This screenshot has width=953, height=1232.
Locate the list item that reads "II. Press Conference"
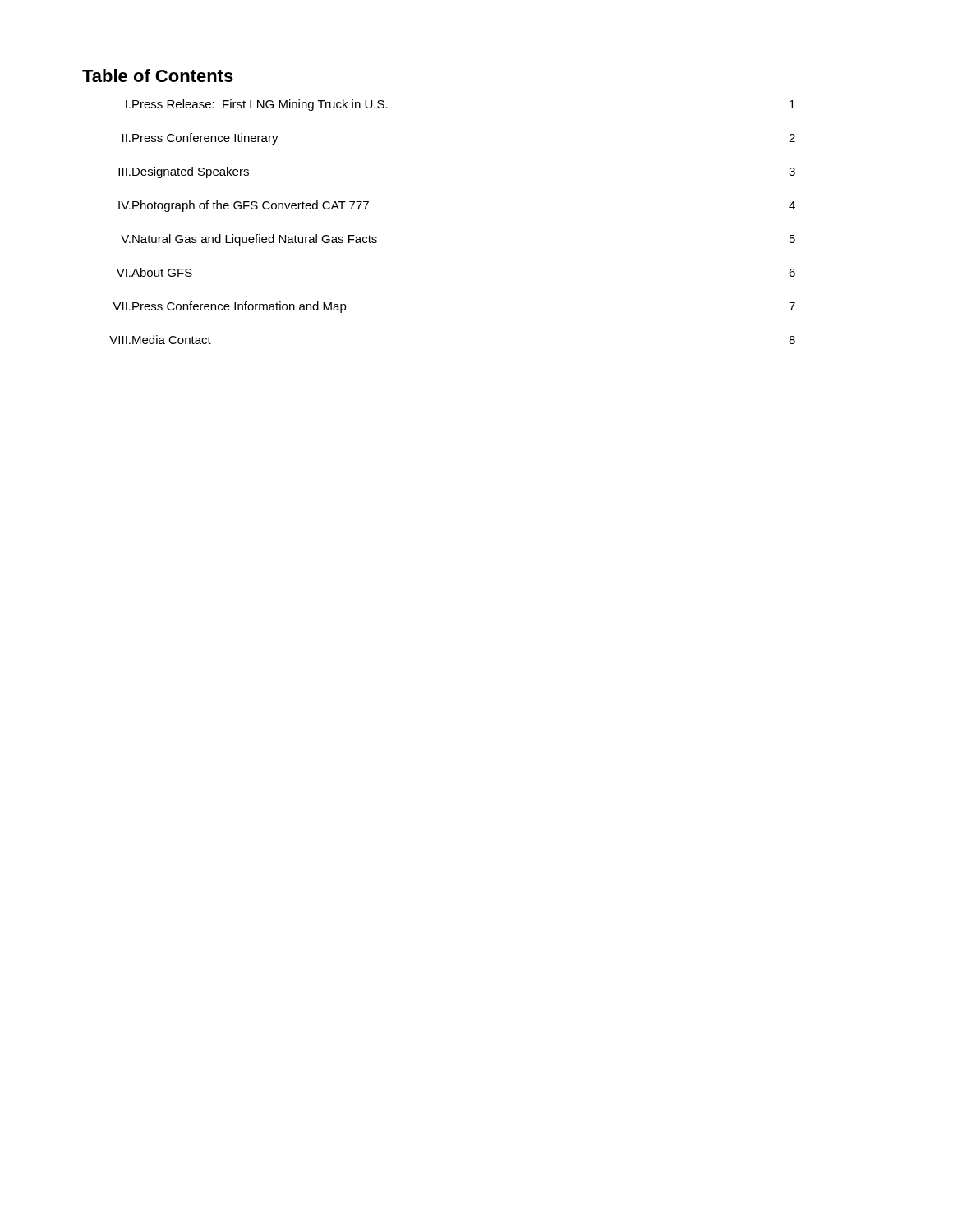point(204,138)
